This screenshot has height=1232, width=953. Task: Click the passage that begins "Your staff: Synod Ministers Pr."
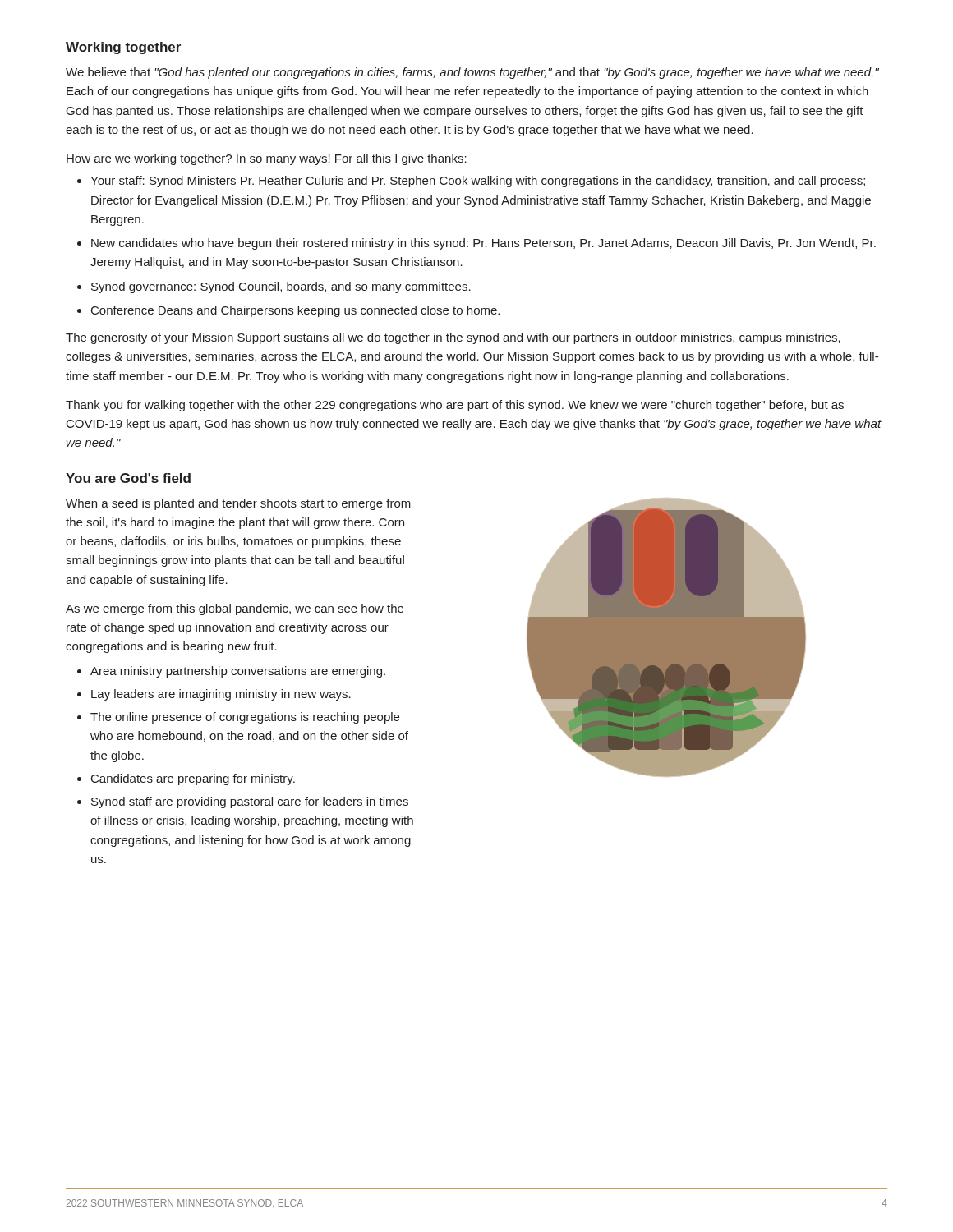(481, 200)
